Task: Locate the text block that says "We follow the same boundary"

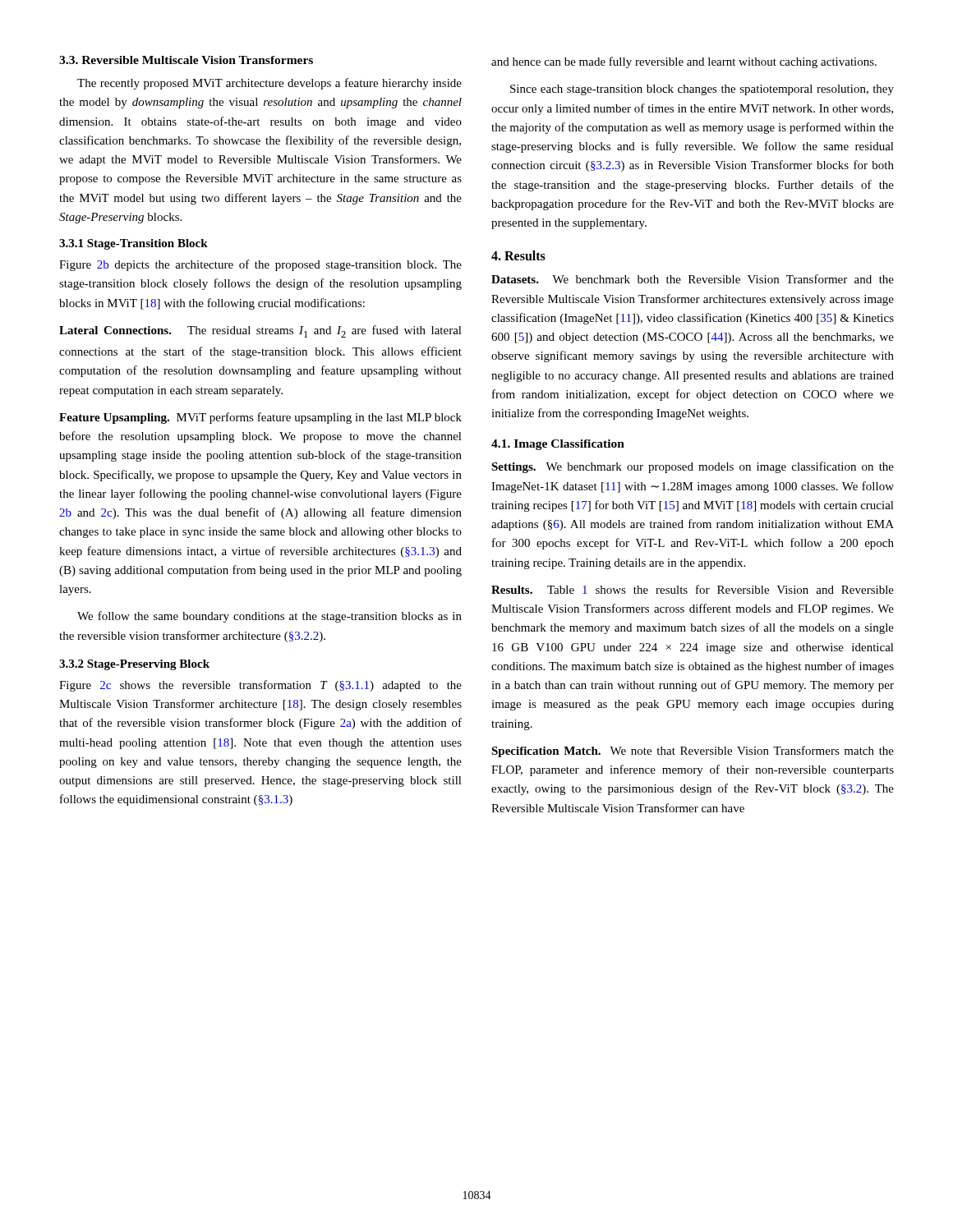Action: click(260, 626)
